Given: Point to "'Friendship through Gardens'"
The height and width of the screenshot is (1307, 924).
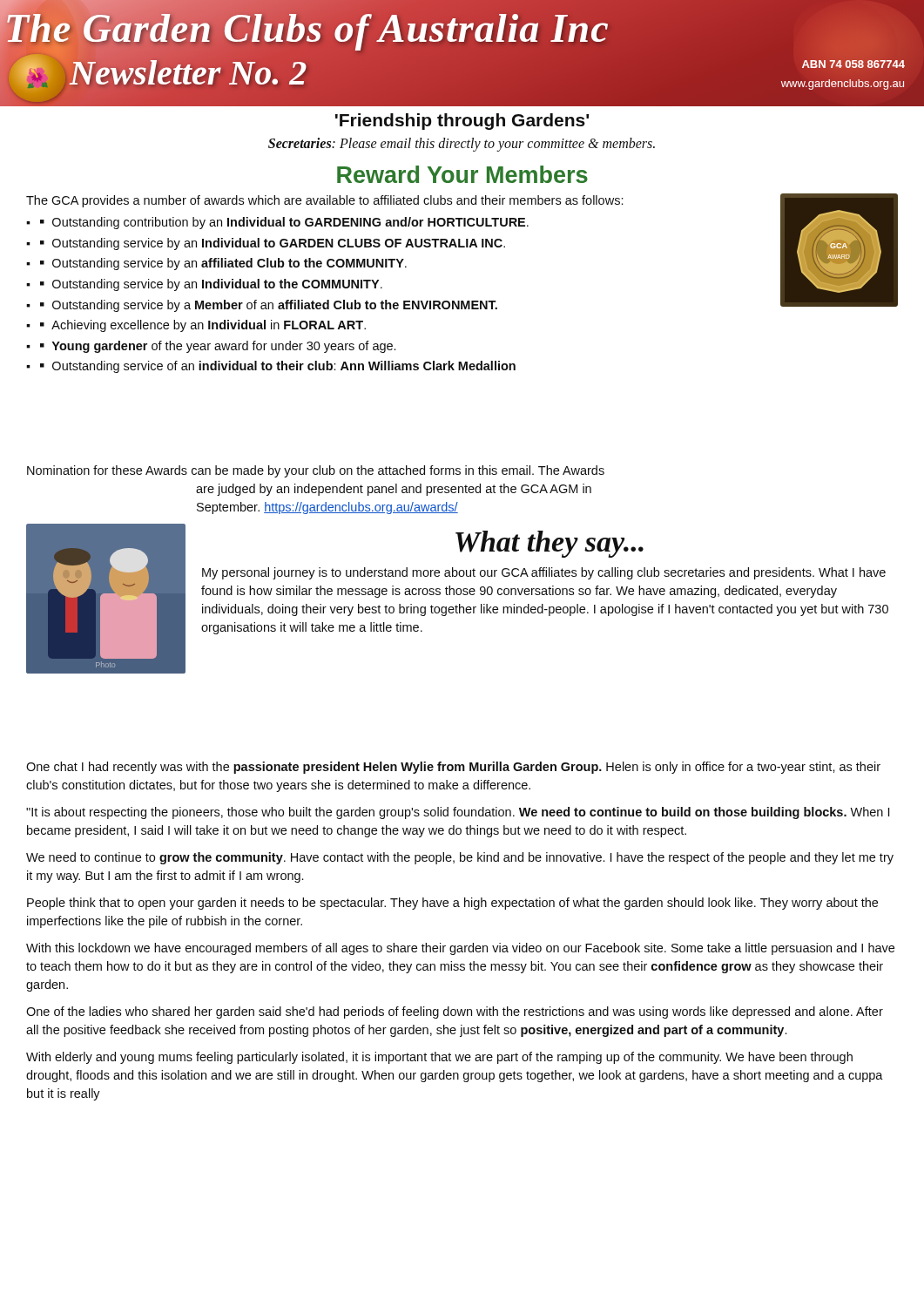Looking at the screenshot, I should [x=462, y=120].
